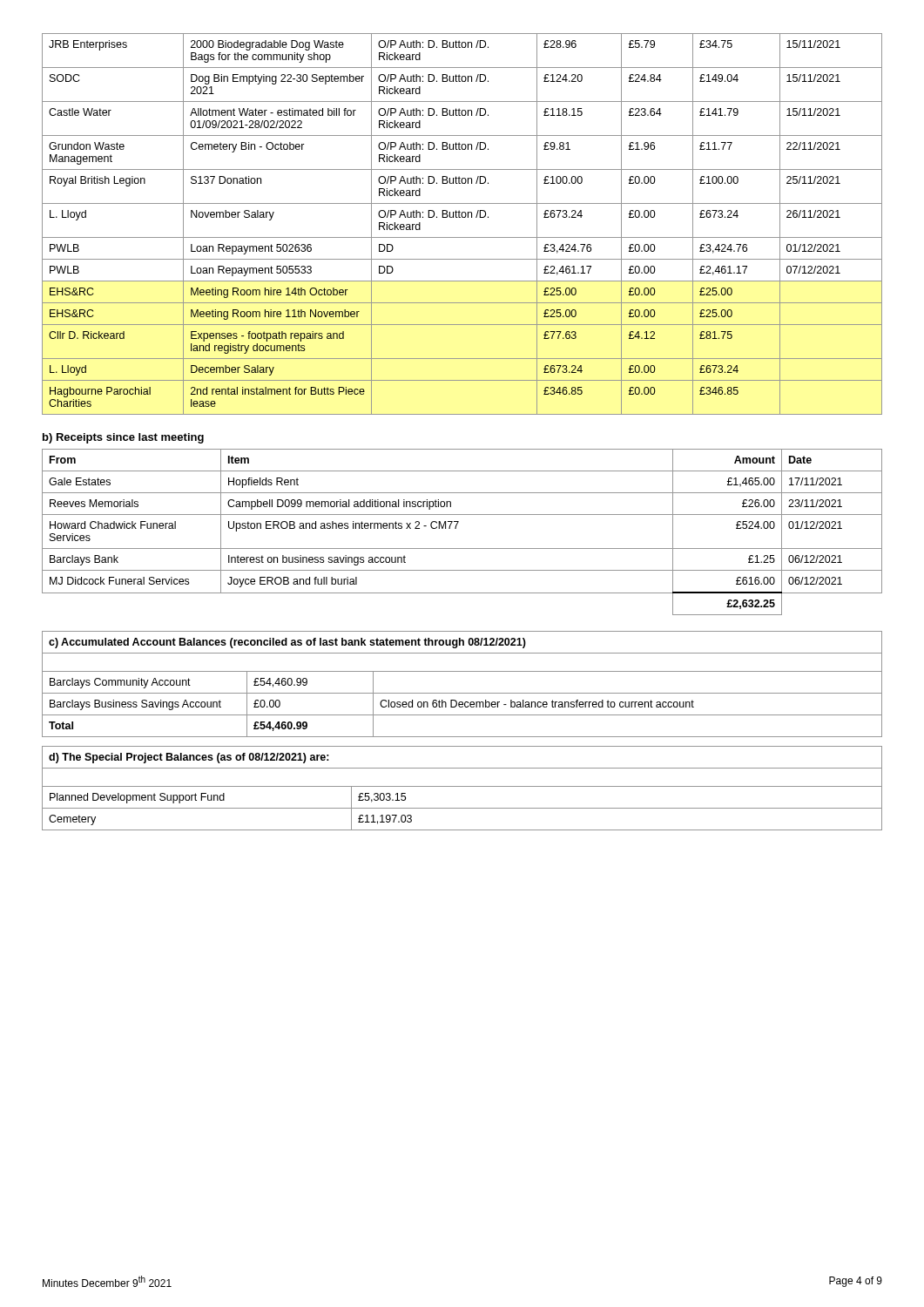Locate the table with the text "Planned Development Support Fund"

pos(462,788)
